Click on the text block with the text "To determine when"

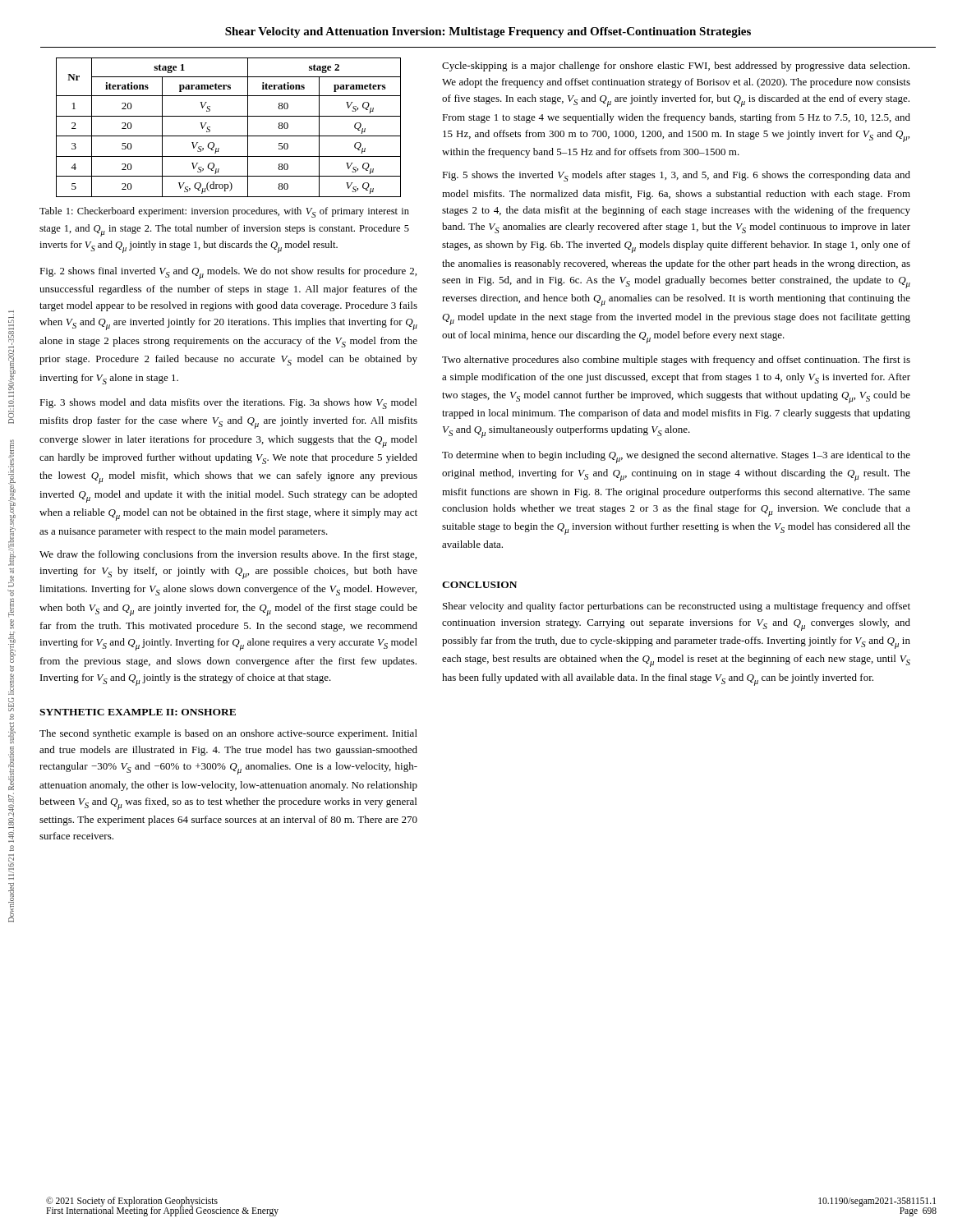676,499
